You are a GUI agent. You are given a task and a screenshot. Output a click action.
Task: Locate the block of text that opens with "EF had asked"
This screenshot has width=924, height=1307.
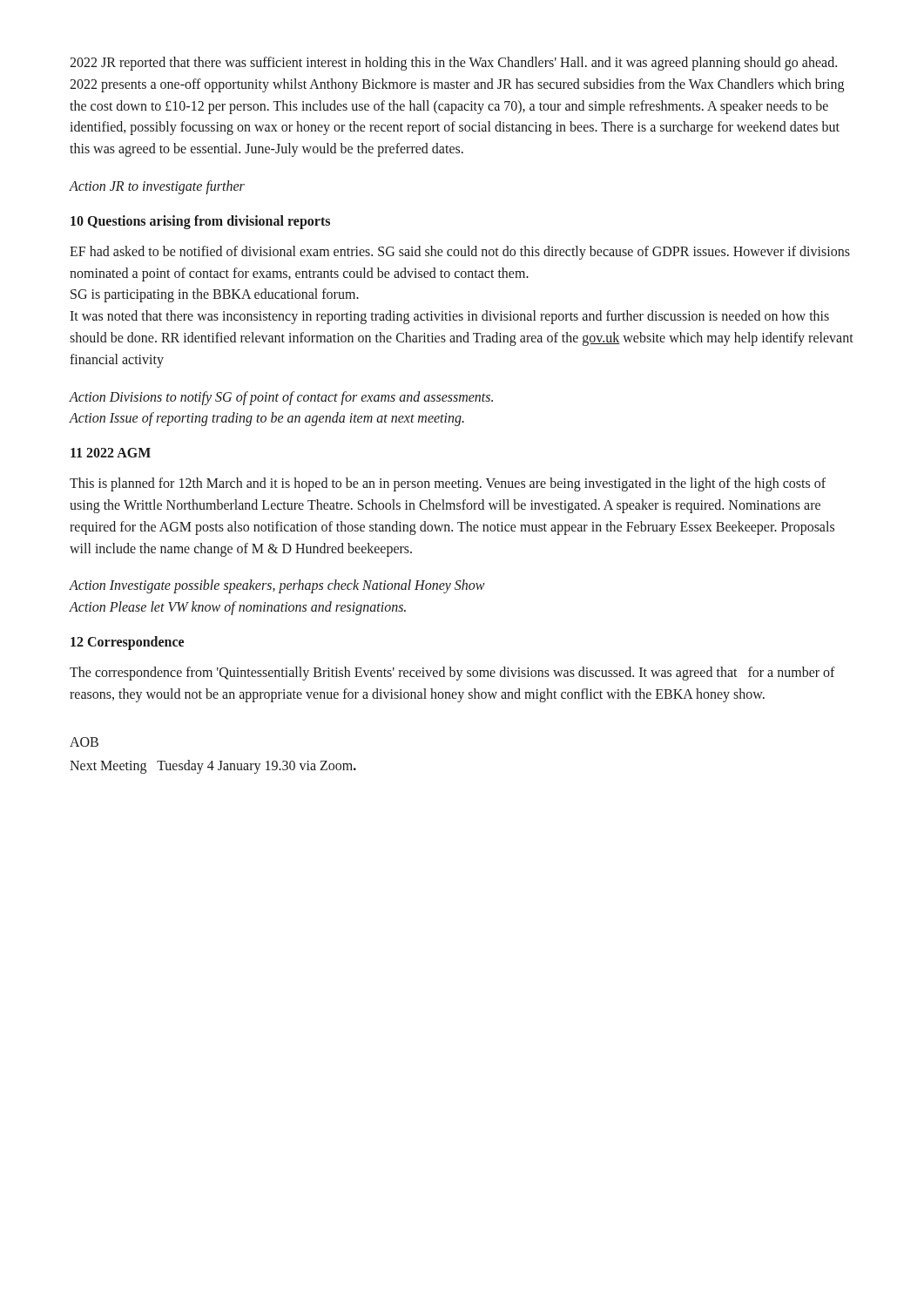tap(461, 305)
